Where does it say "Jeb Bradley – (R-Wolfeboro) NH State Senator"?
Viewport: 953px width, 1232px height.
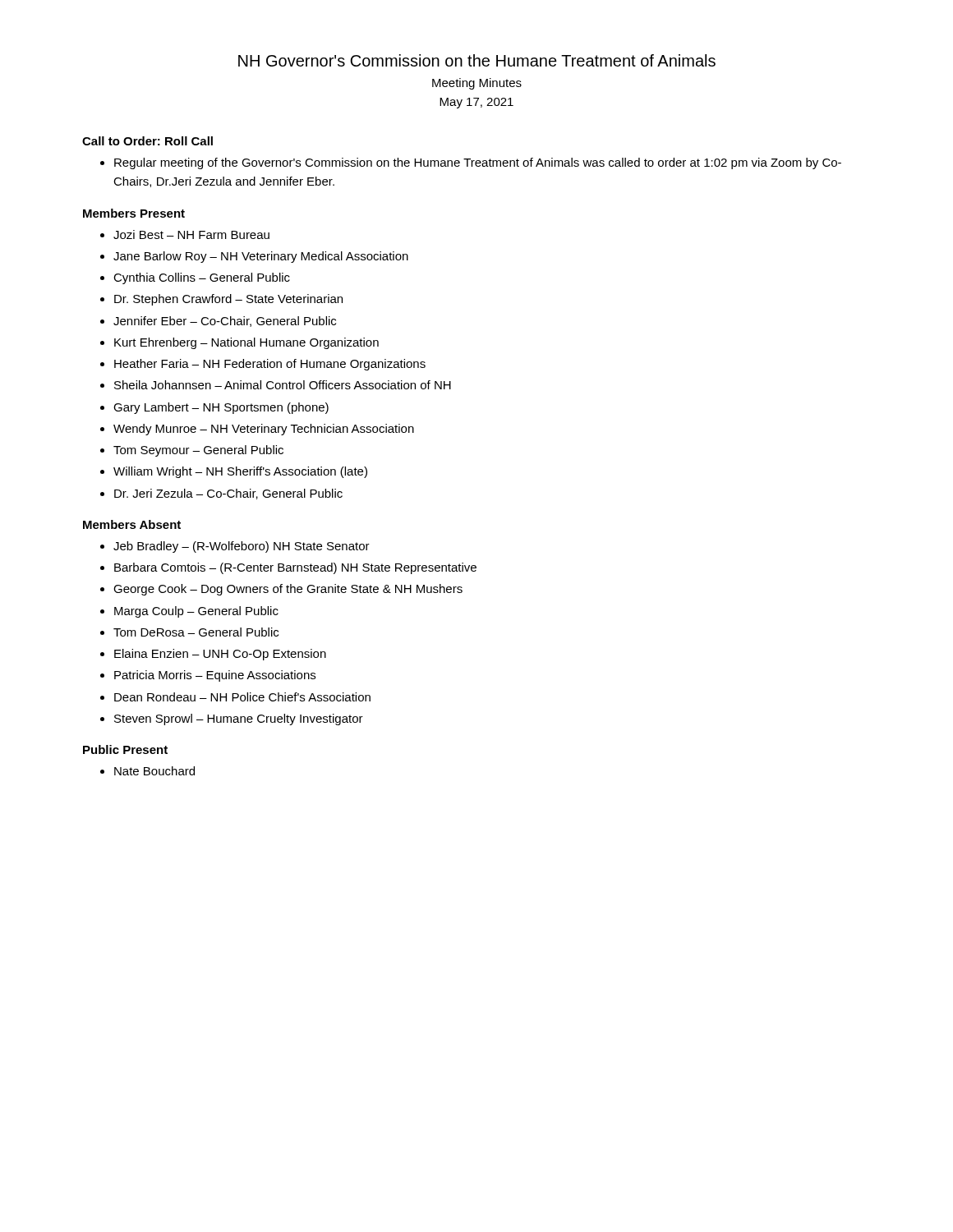tap(242, 547)
